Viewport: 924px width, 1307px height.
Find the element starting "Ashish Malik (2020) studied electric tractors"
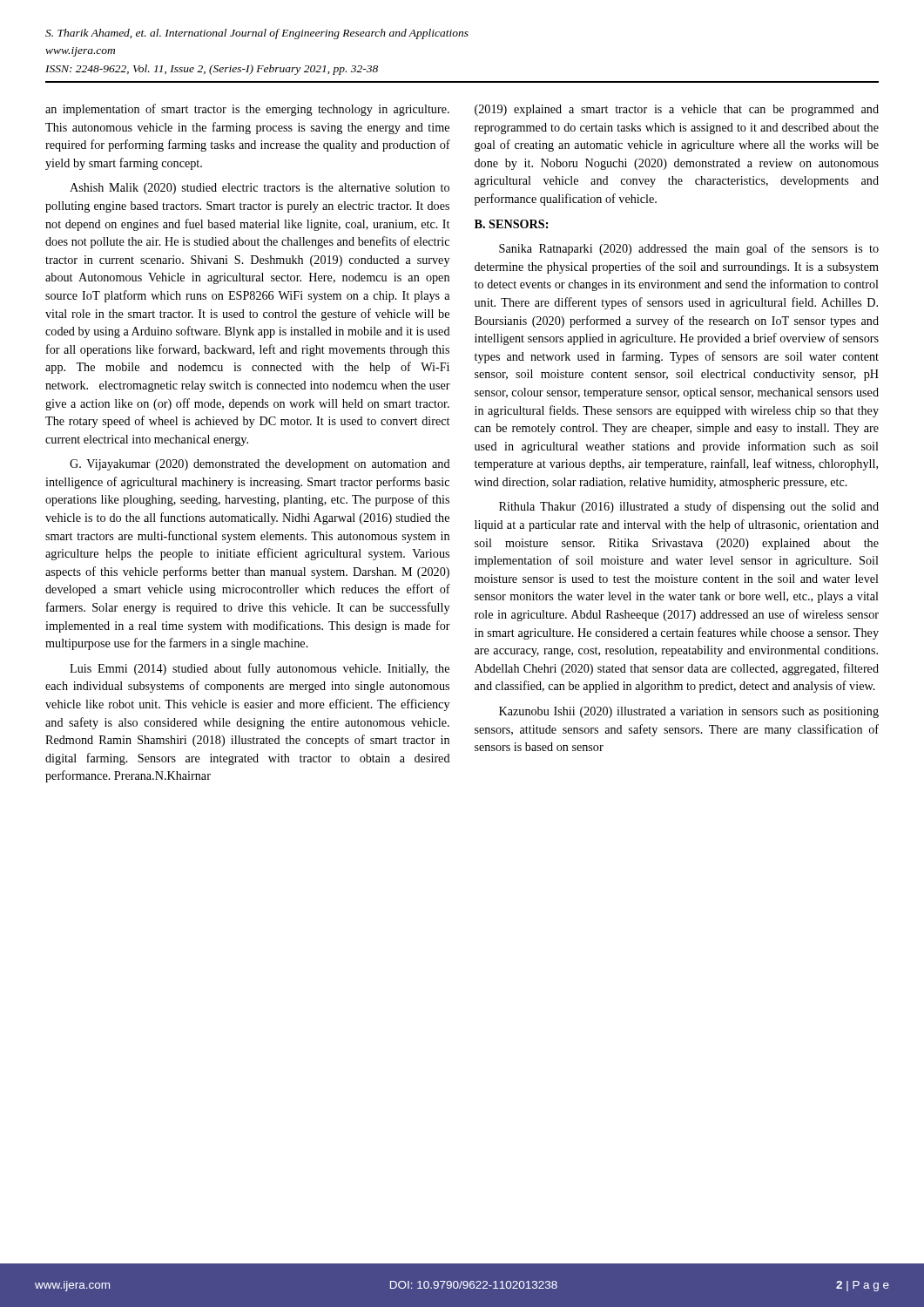click(x=248, y=314)
